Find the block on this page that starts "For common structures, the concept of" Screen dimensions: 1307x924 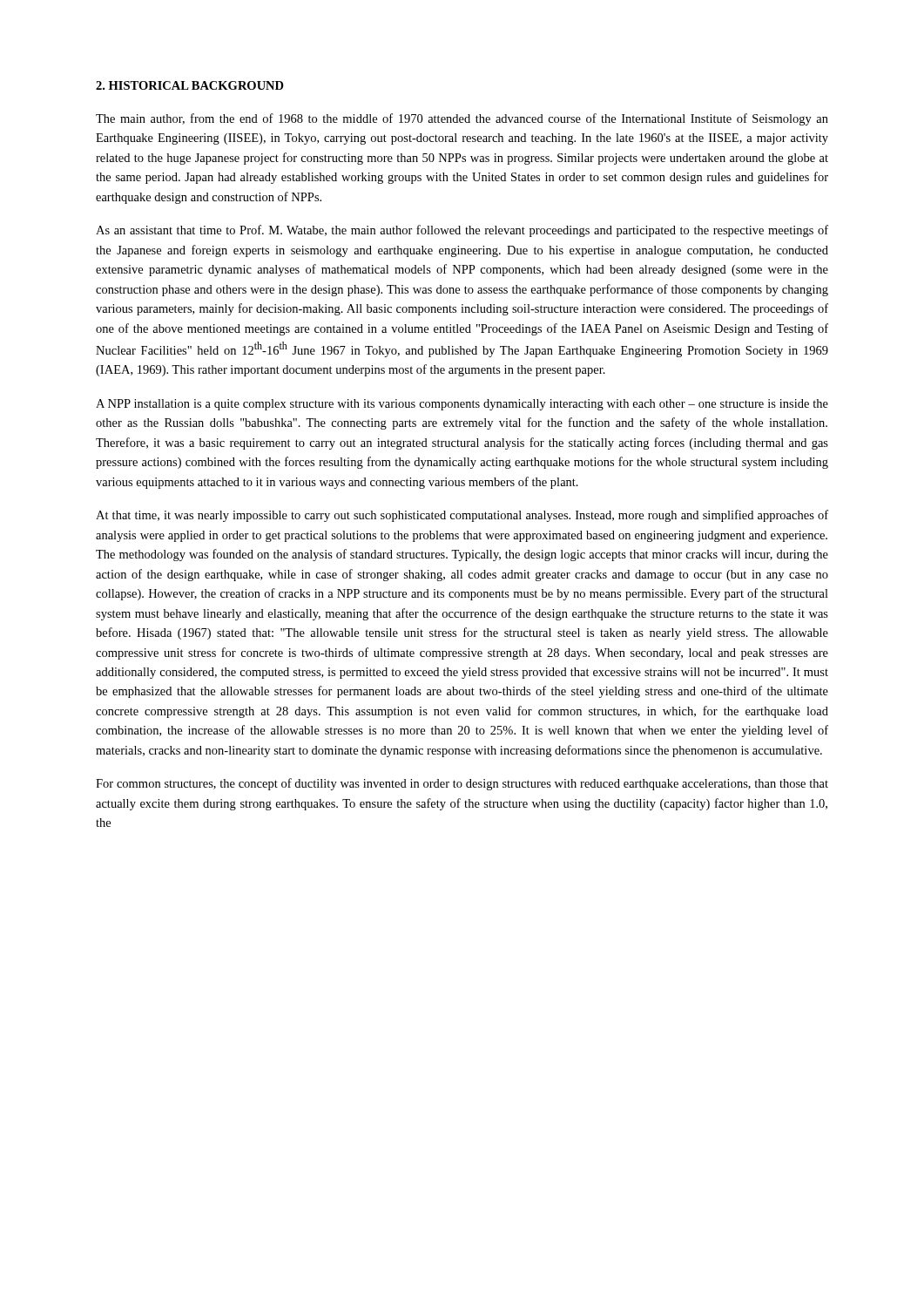point(462,803)
